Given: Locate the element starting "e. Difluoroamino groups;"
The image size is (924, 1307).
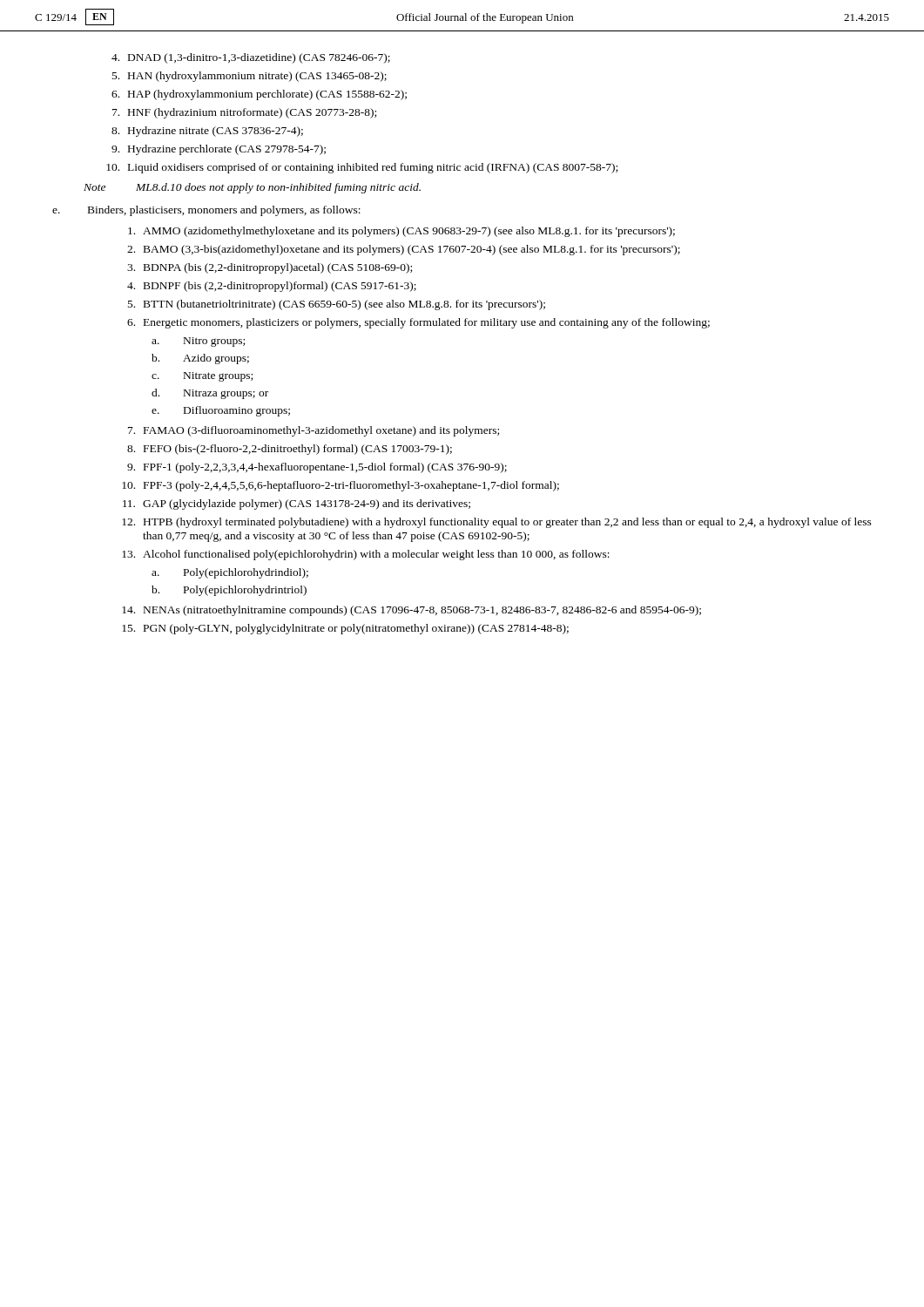Looking at the screenshot, I should tap(221, 410).
